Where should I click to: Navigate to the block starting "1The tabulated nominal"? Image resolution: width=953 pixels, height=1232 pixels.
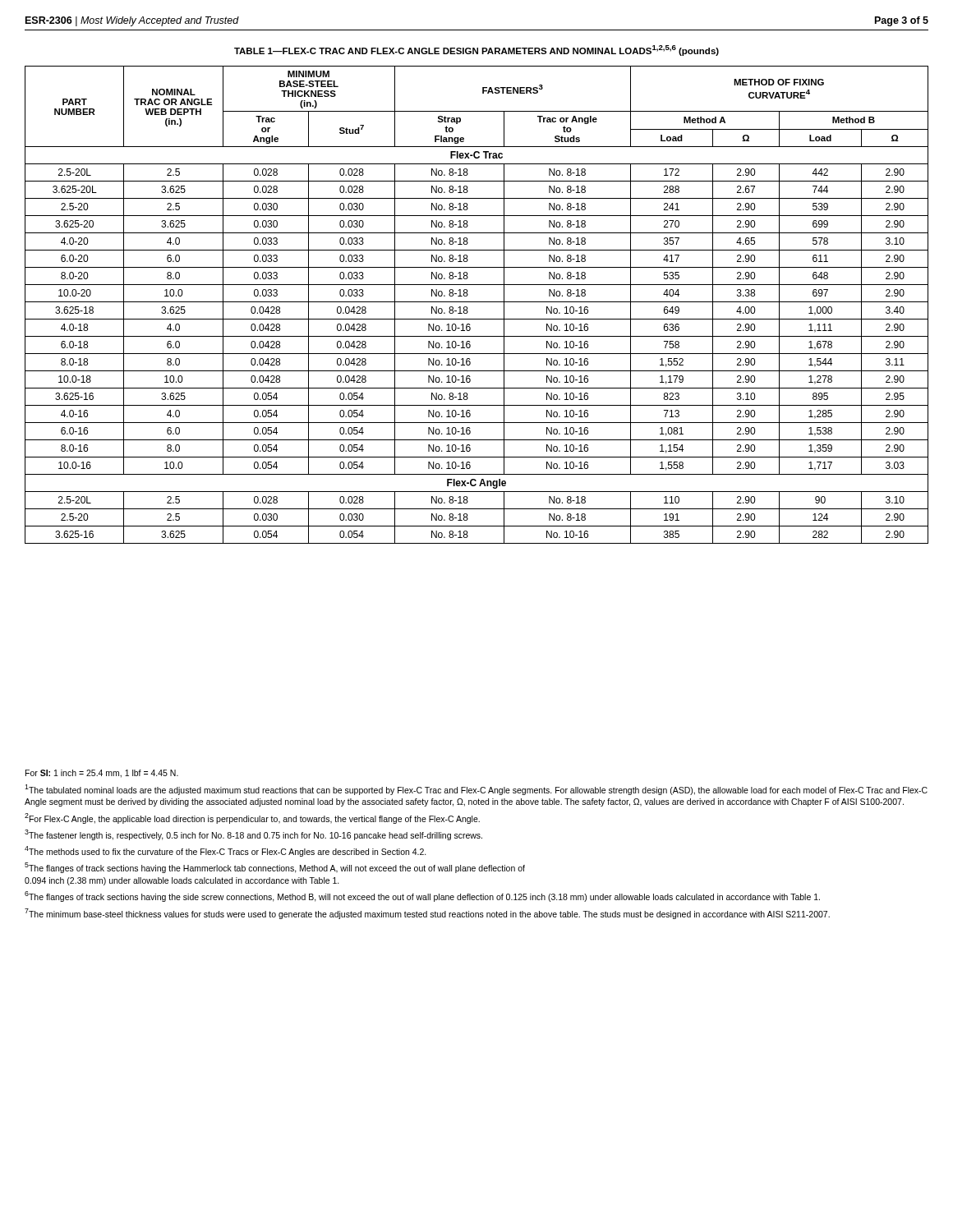point(476,795)
